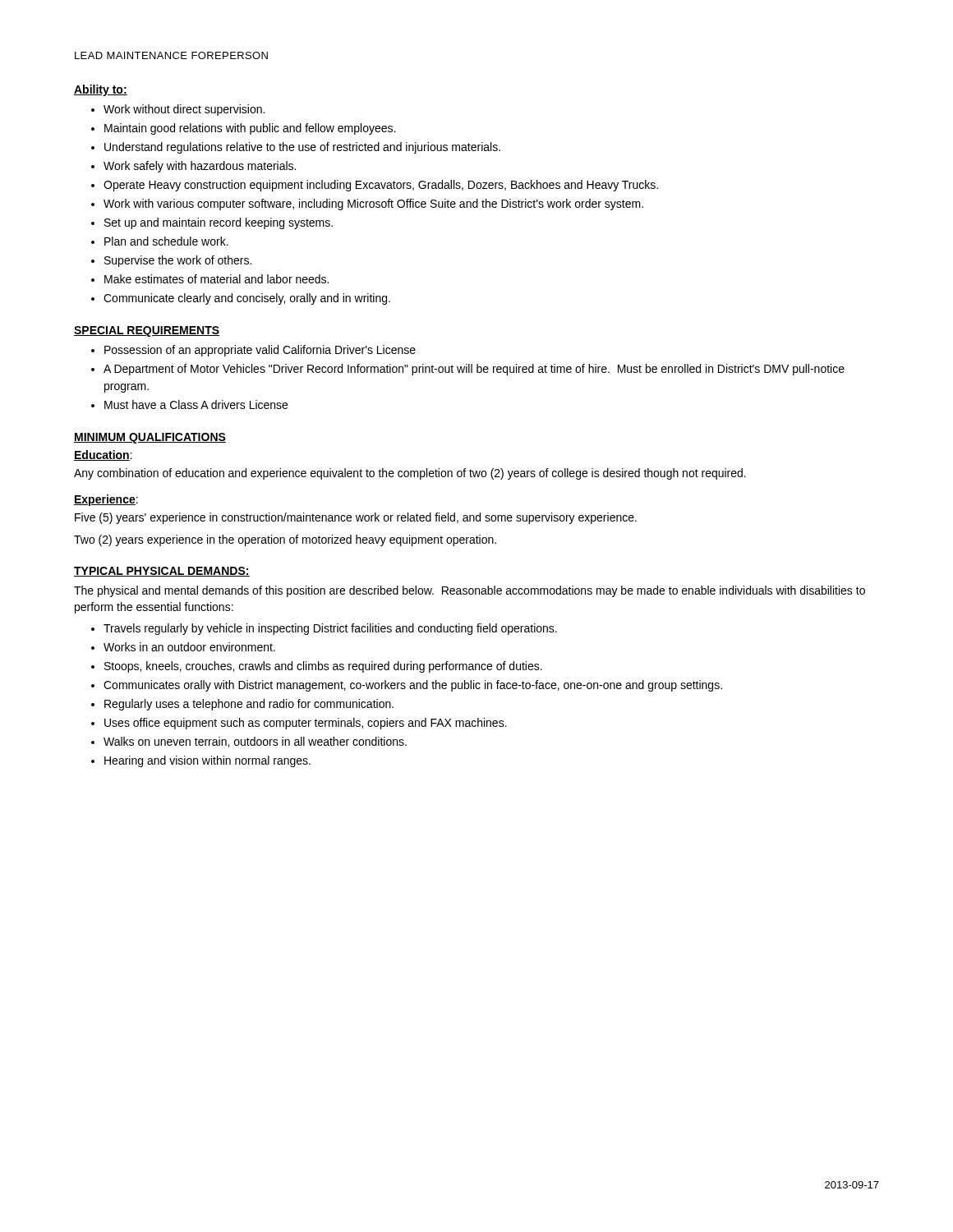Click on the section header containing "SPECIAL REQUIREMENTS"
The height and width of the screenshot is (1232, 953).
147,330
